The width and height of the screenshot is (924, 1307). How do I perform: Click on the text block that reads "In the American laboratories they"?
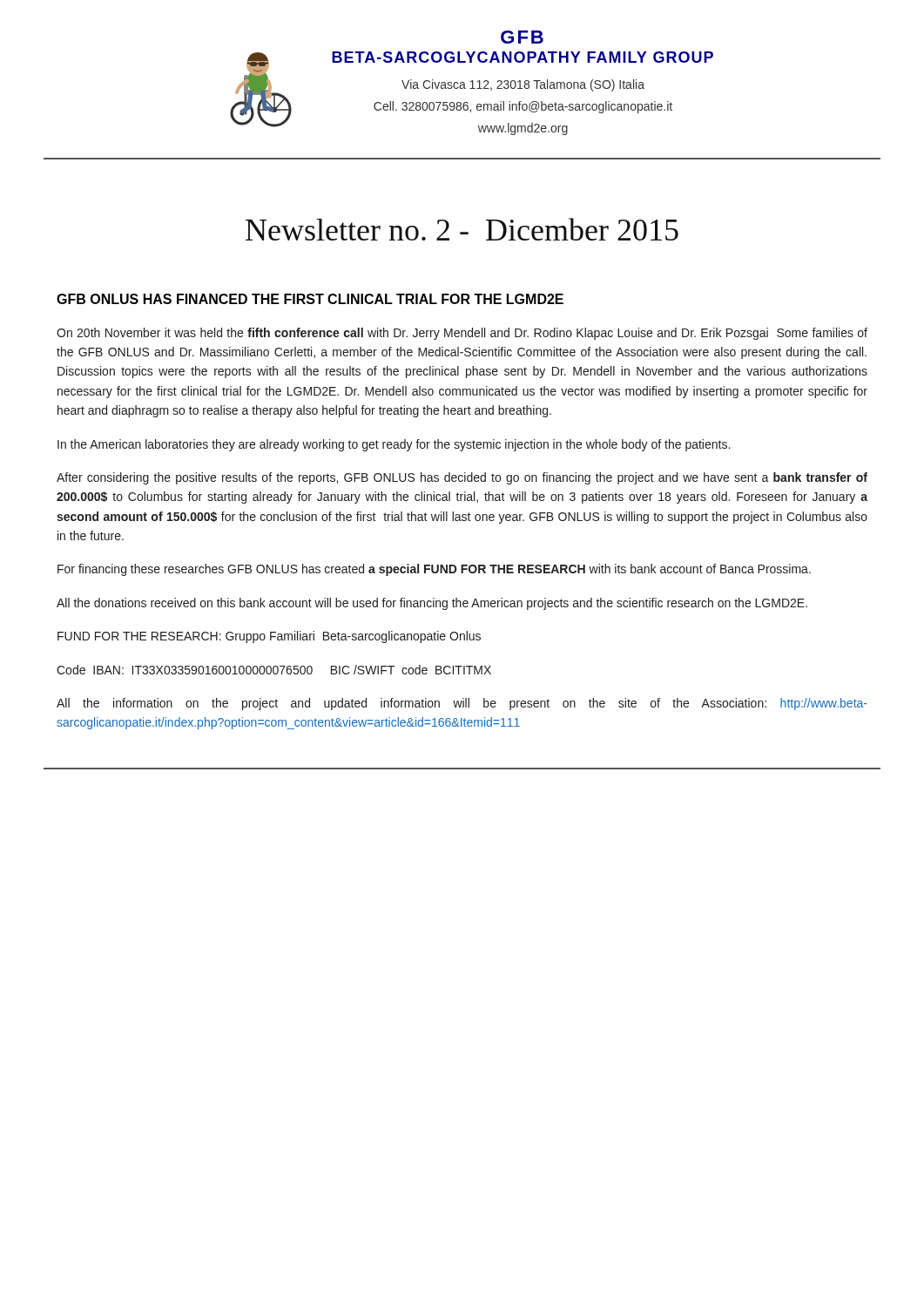(394, 444)
